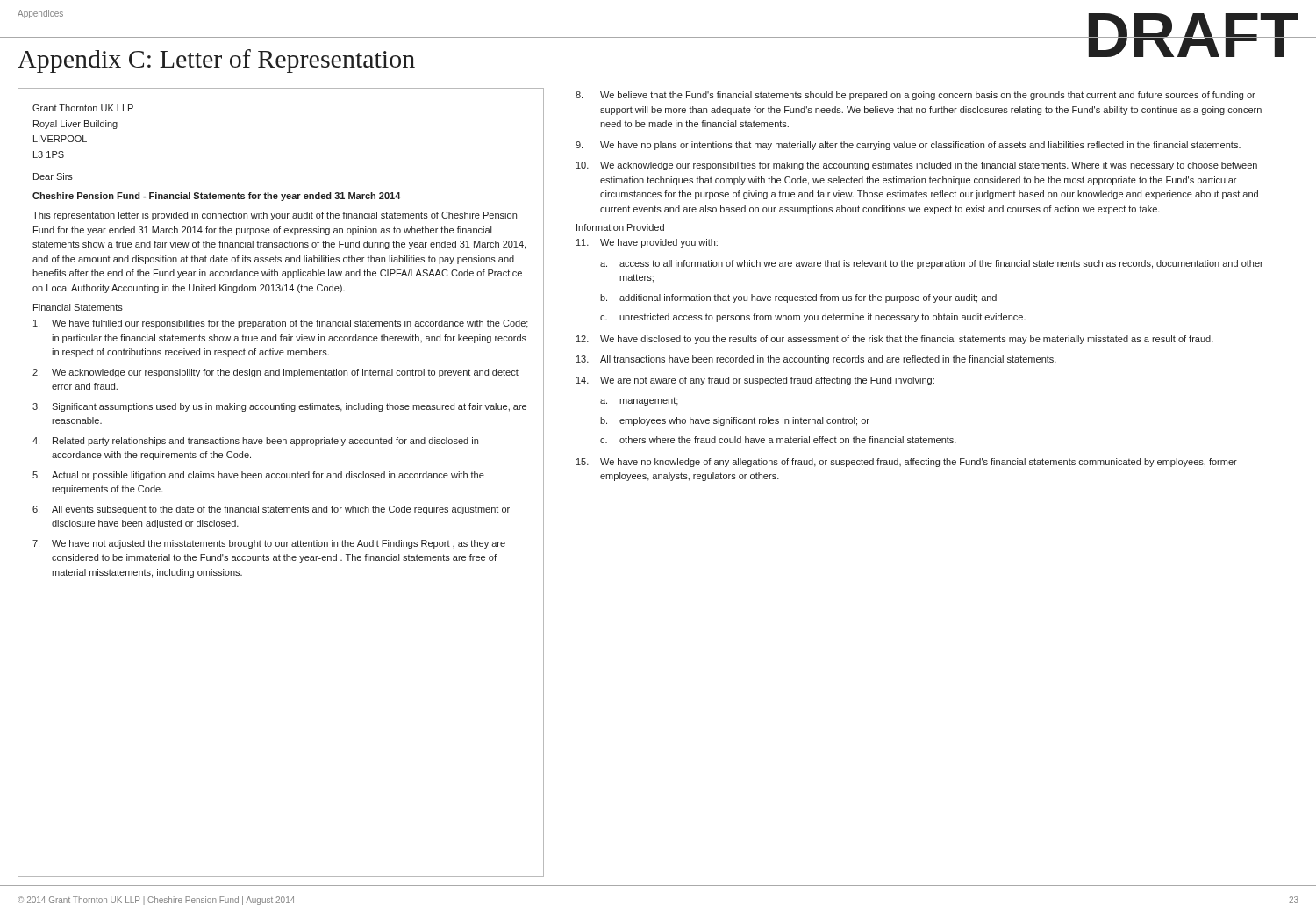Click on the text block that says "Grant Thornton UK"
The image size is (1316, 912).
click(x=83, y=131)
